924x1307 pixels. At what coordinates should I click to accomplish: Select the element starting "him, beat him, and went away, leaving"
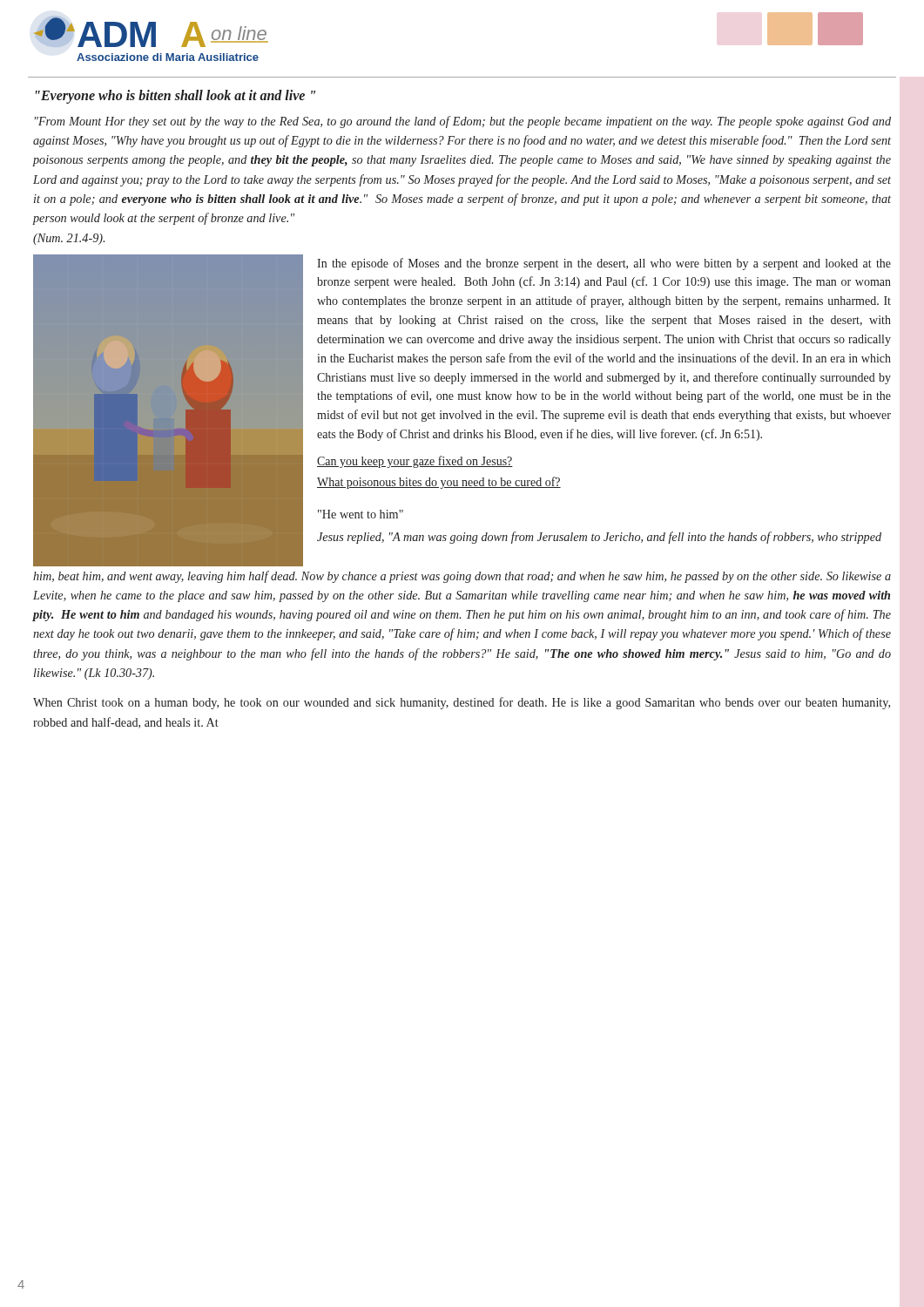coord(462,624)
